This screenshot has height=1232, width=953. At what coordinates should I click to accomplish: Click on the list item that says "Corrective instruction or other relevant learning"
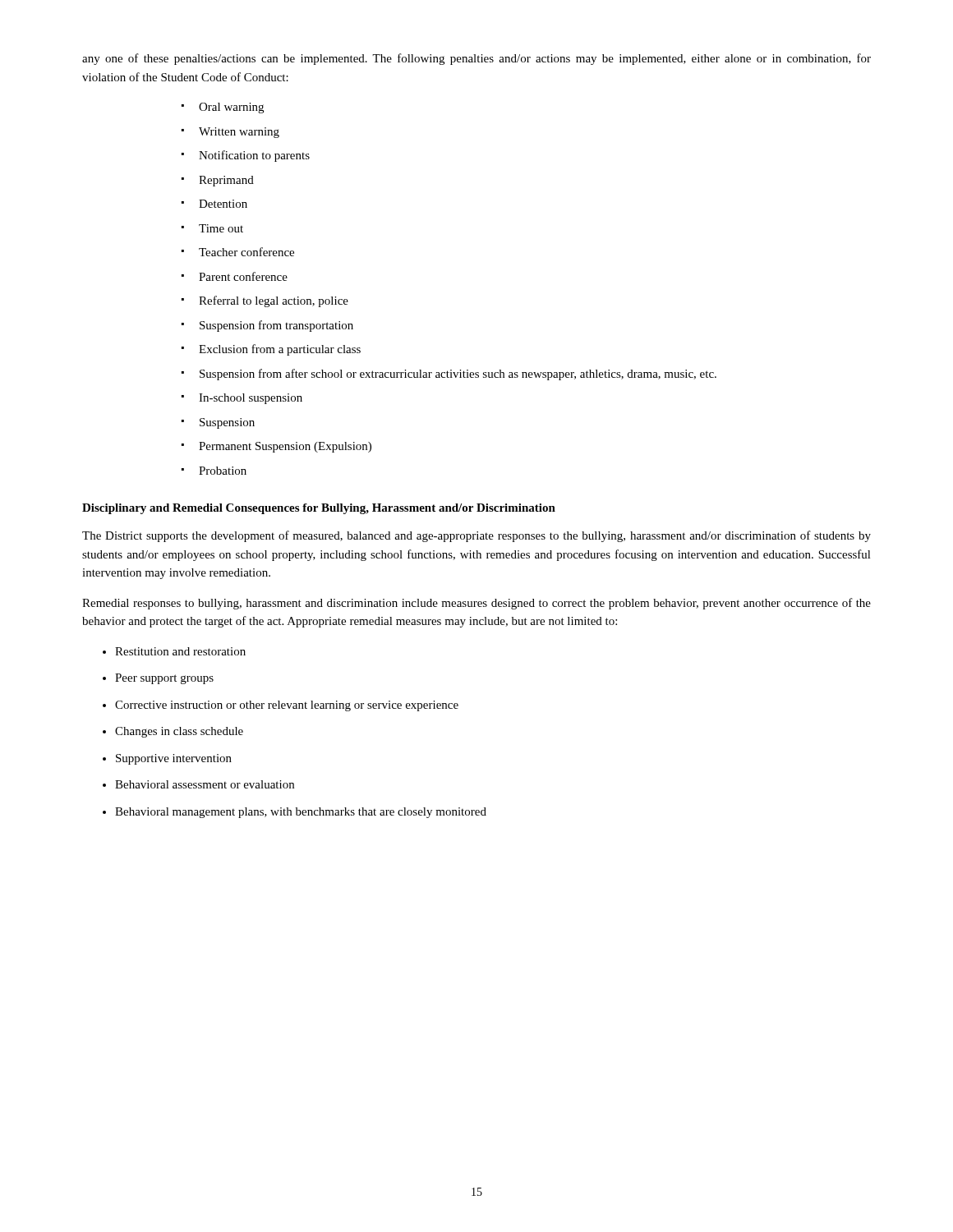[x=287, y=704]
